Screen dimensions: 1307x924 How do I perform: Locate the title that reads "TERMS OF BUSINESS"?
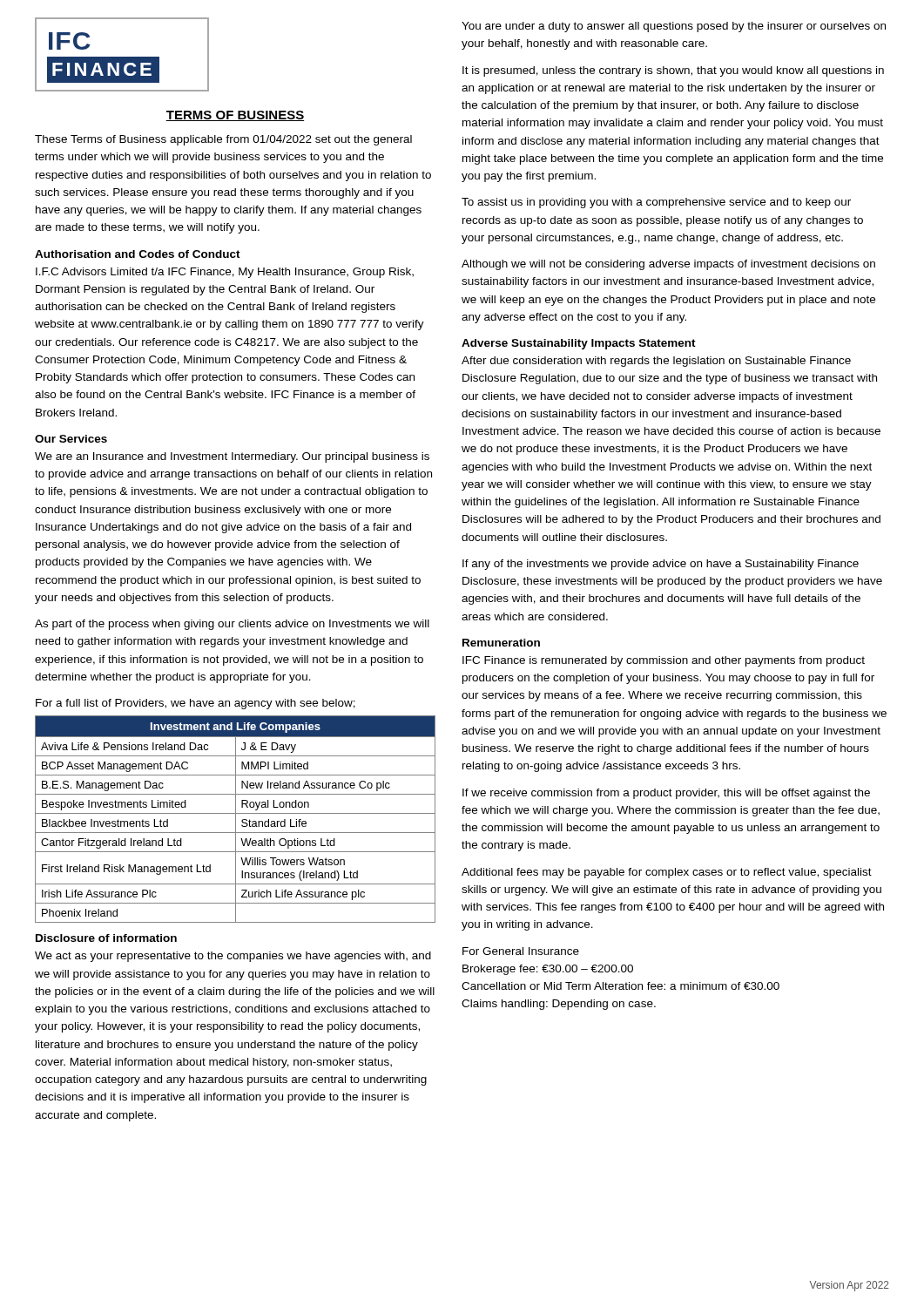point(235,115)
